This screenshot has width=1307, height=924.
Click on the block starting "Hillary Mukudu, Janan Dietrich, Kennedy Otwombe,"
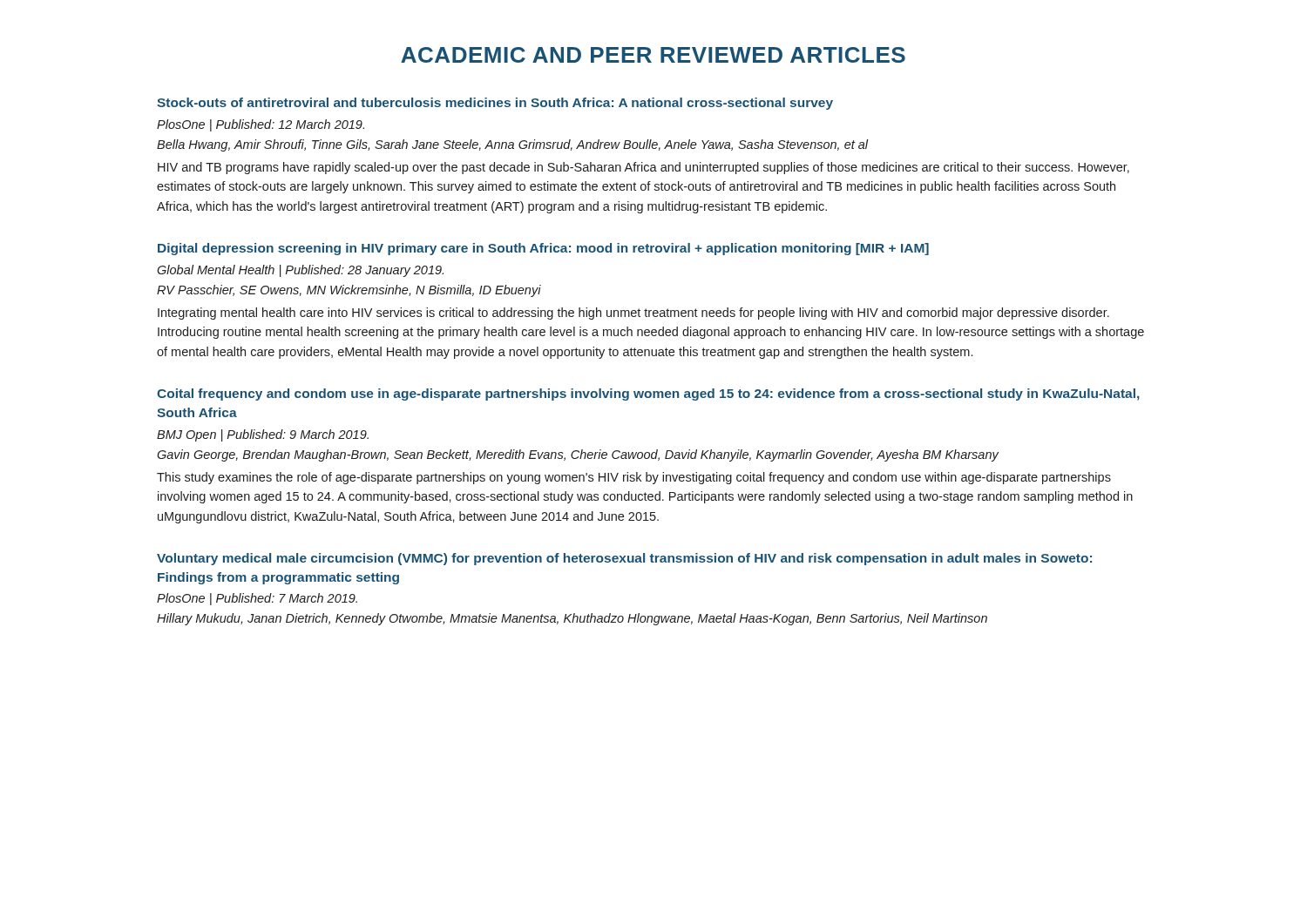click(572, 619)
